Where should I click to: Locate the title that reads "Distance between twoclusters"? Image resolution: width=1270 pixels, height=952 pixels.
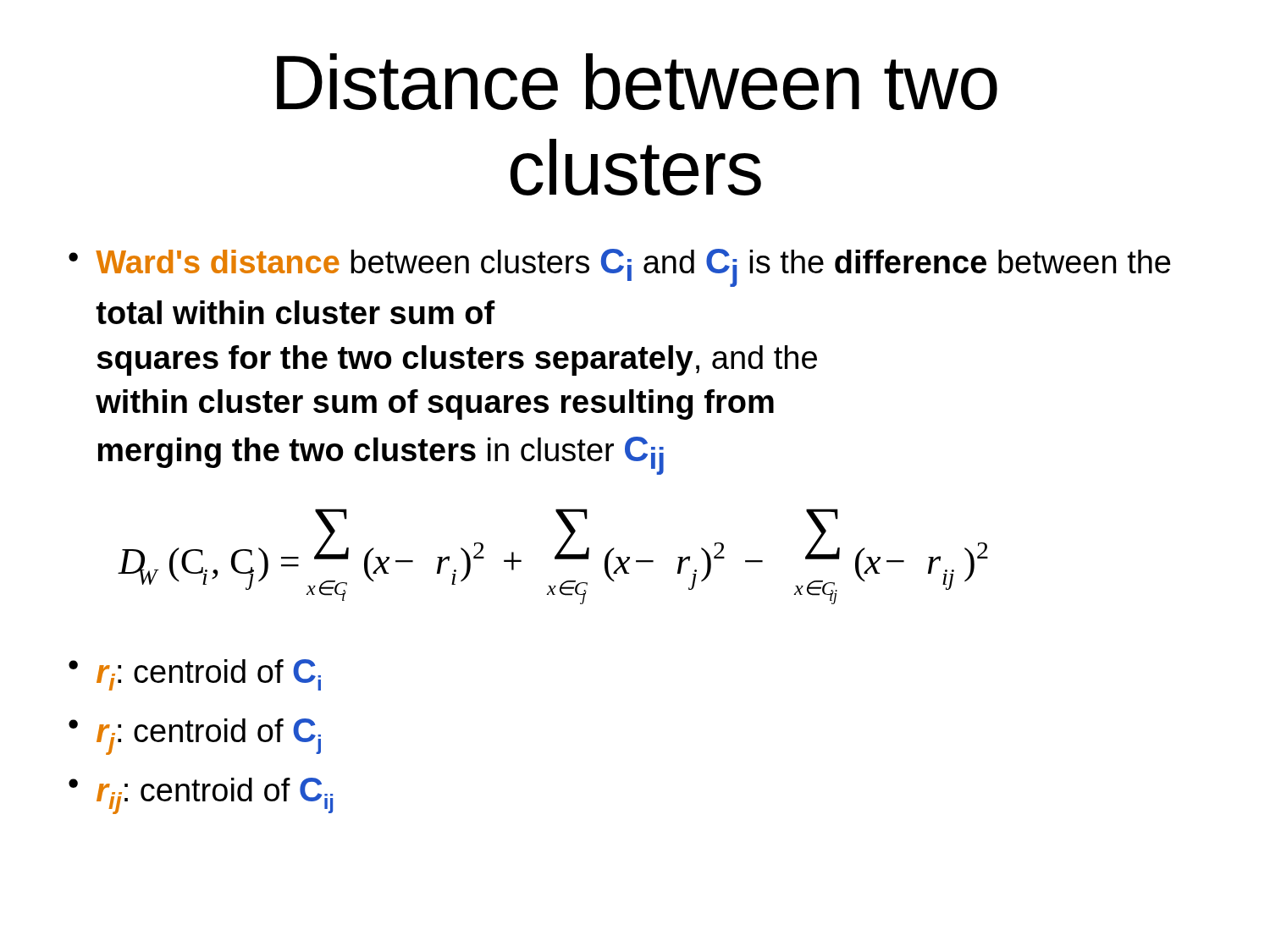pyautogui.click(x=635, y=126)
